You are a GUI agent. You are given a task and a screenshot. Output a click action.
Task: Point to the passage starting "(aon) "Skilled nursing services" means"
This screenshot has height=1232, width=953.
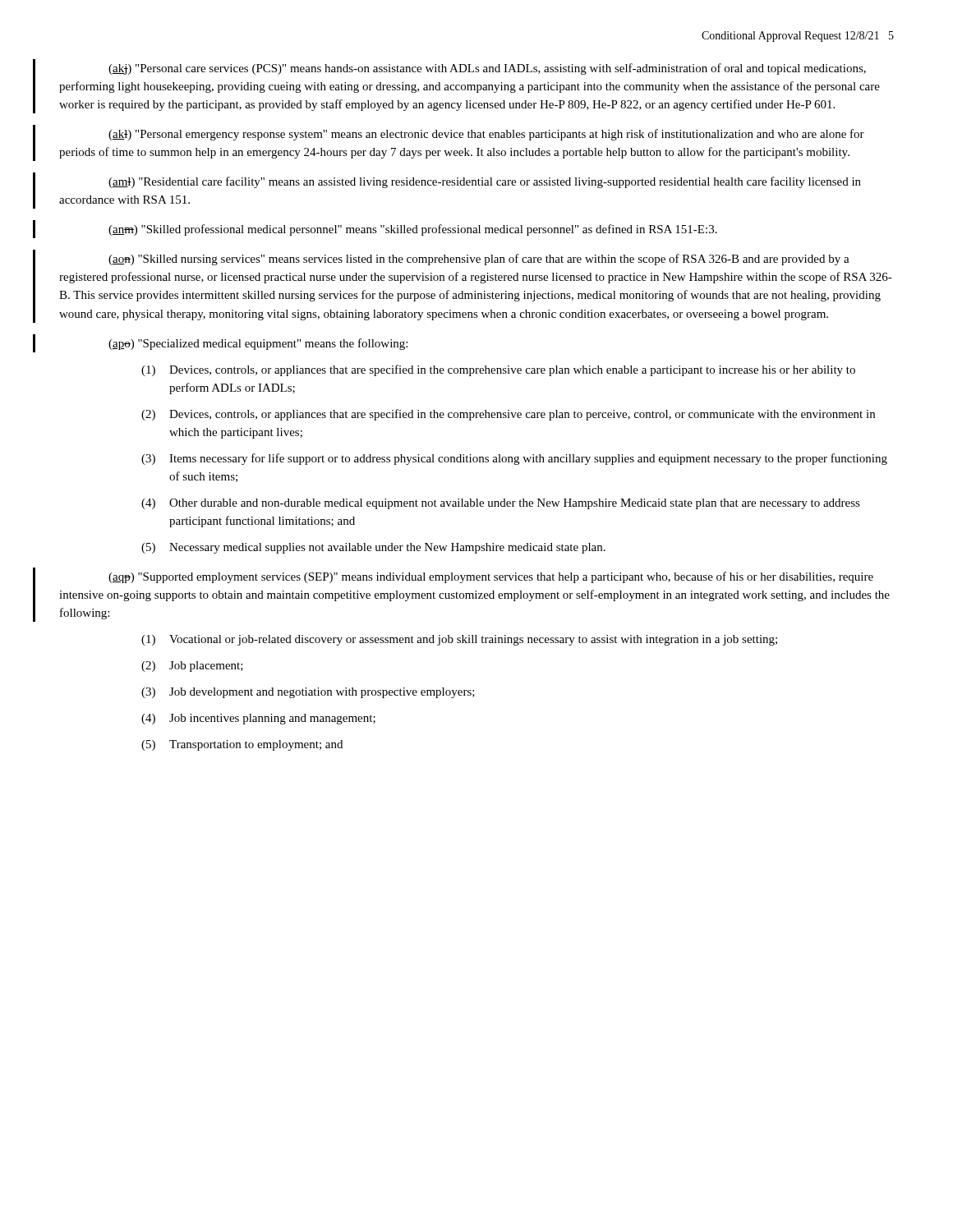coord(476,286)
